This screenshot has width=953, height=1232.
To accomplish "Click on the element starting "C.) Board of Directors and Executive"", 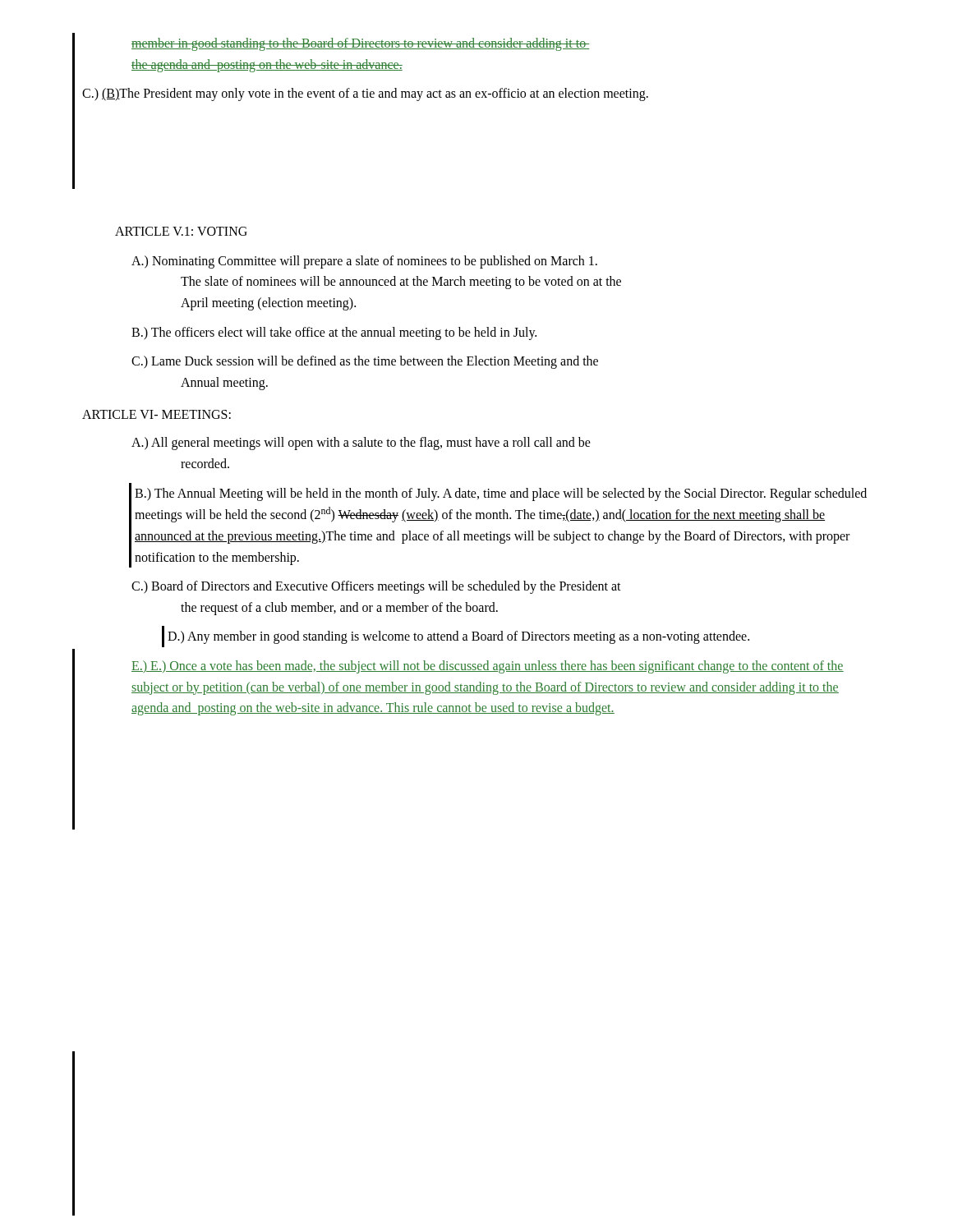I will click(x=376, y=597).
